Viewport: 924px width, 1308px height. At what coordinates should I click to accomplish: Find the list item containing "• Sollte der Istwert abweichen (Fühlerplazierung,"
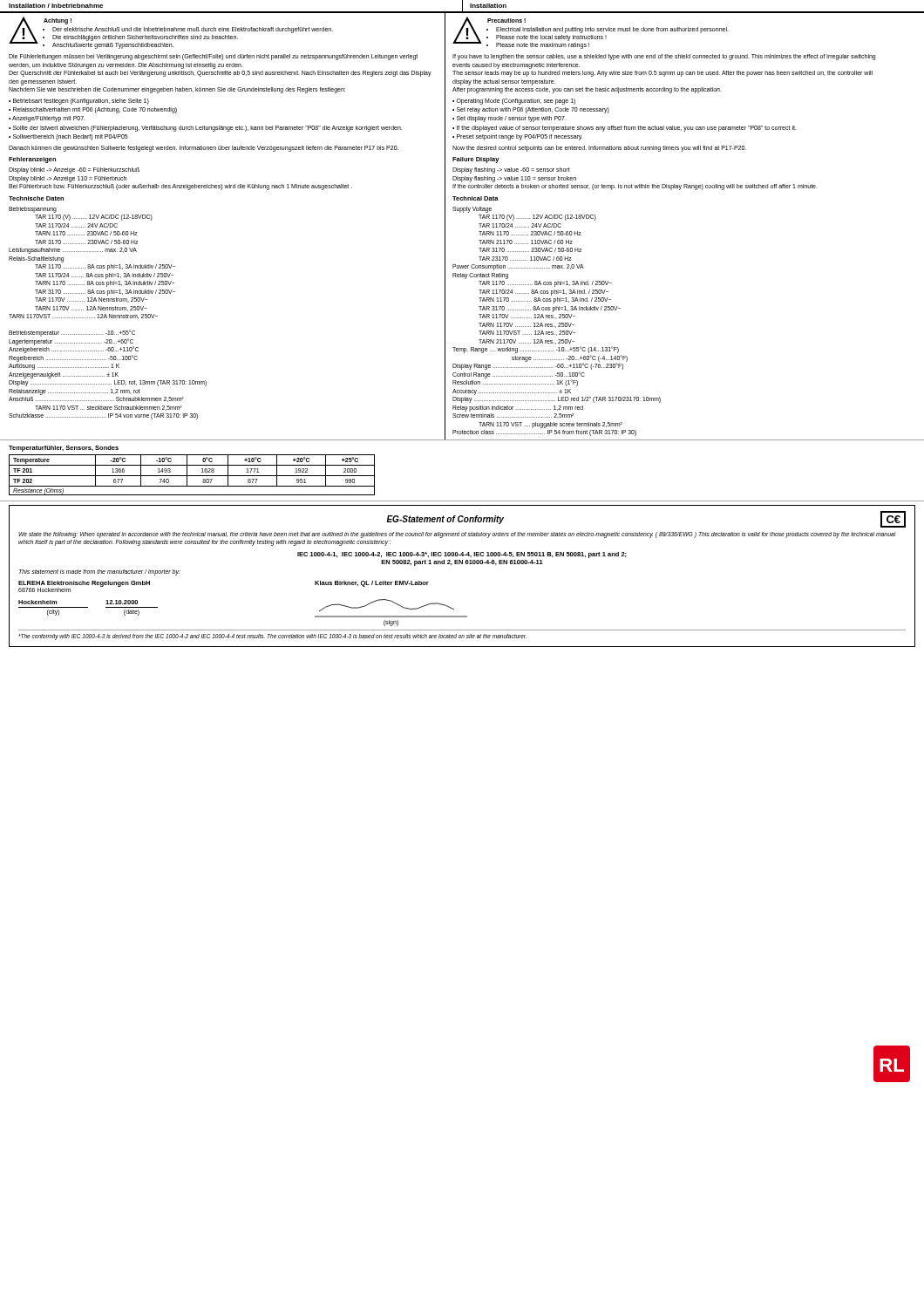[x=206, y=128]
